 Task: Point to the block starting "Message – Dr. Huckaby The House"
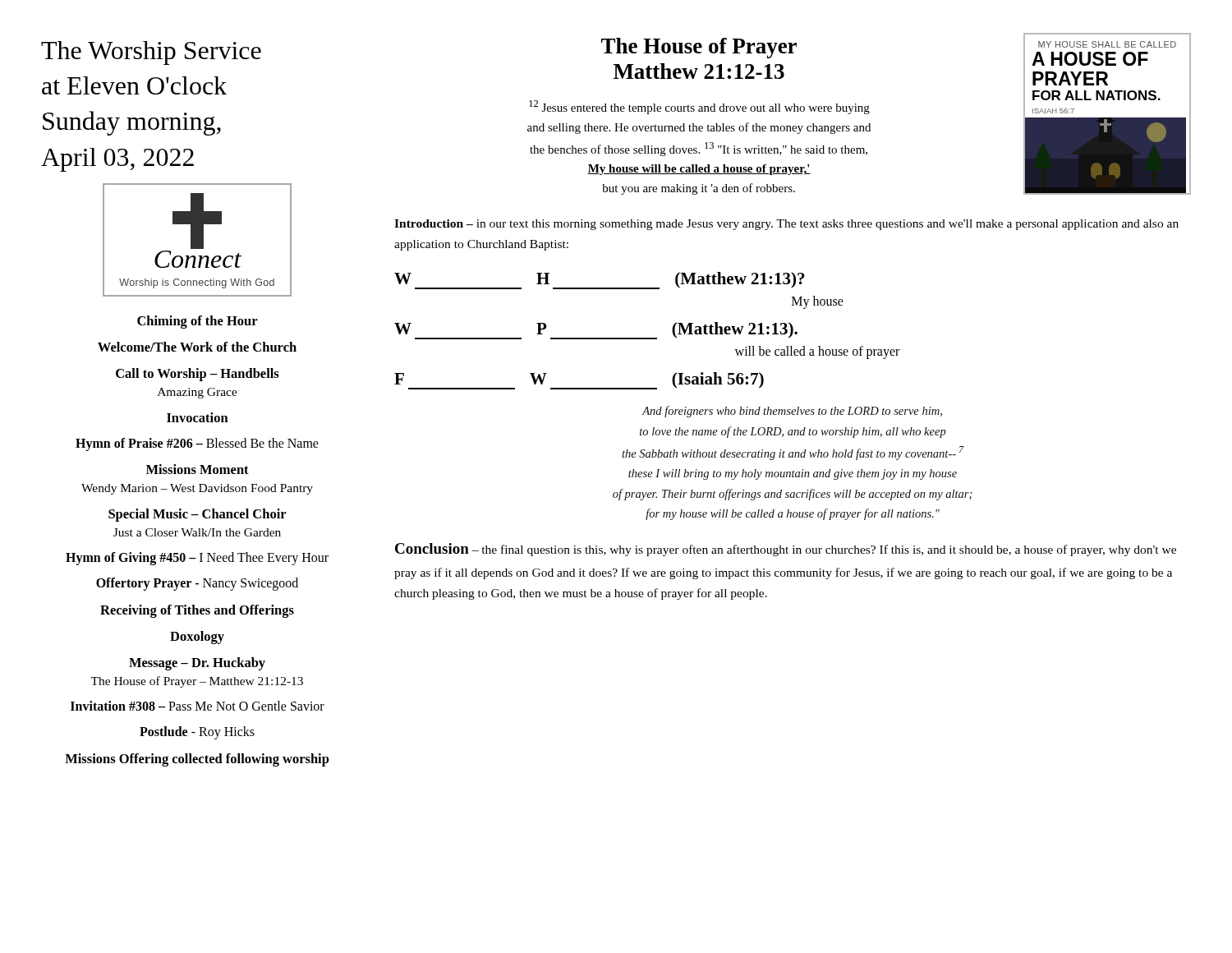tap(197, 672)
